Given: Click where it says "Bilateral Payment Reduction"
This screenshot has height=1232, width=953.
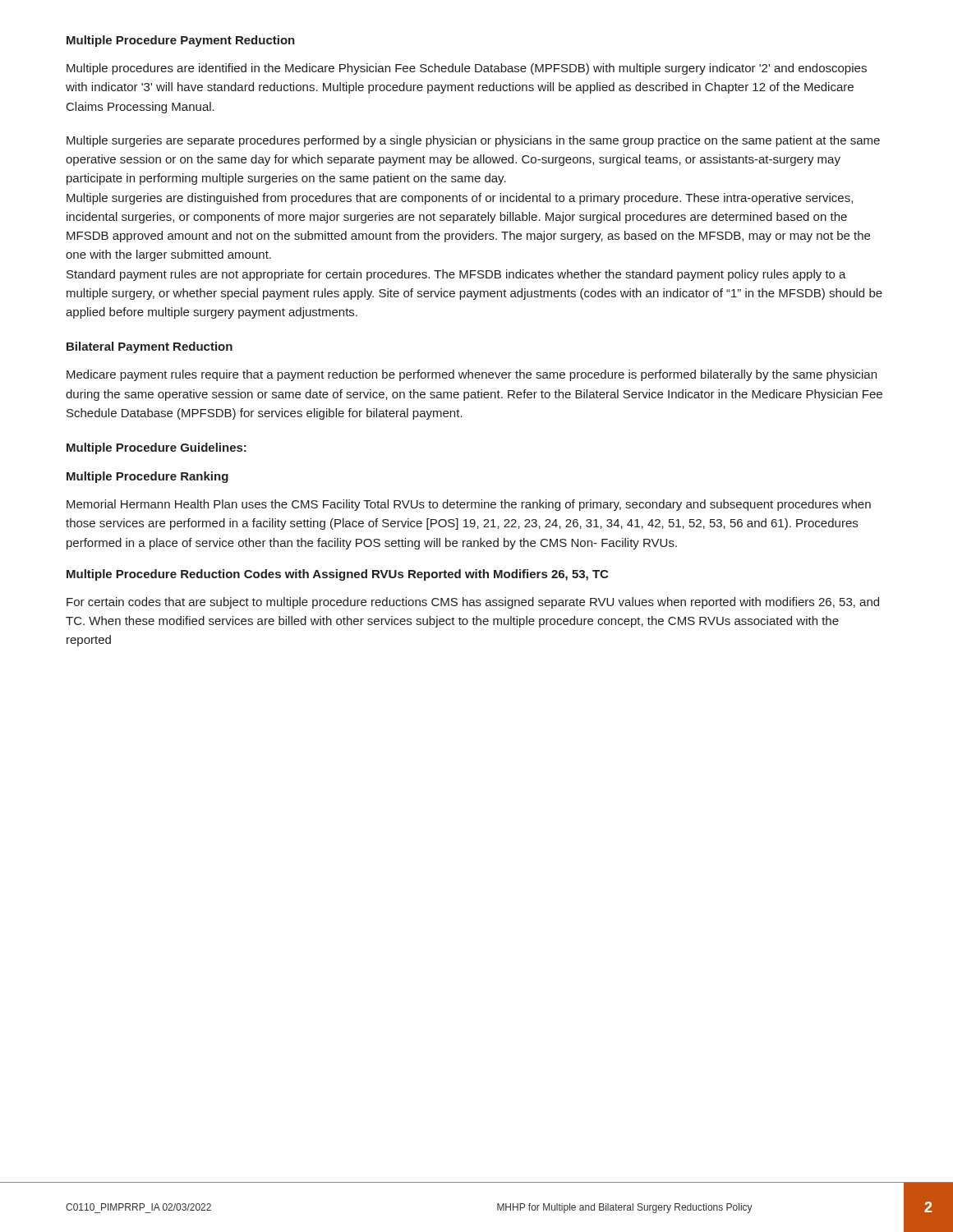Looking at the screenshot, I should 149,346.
